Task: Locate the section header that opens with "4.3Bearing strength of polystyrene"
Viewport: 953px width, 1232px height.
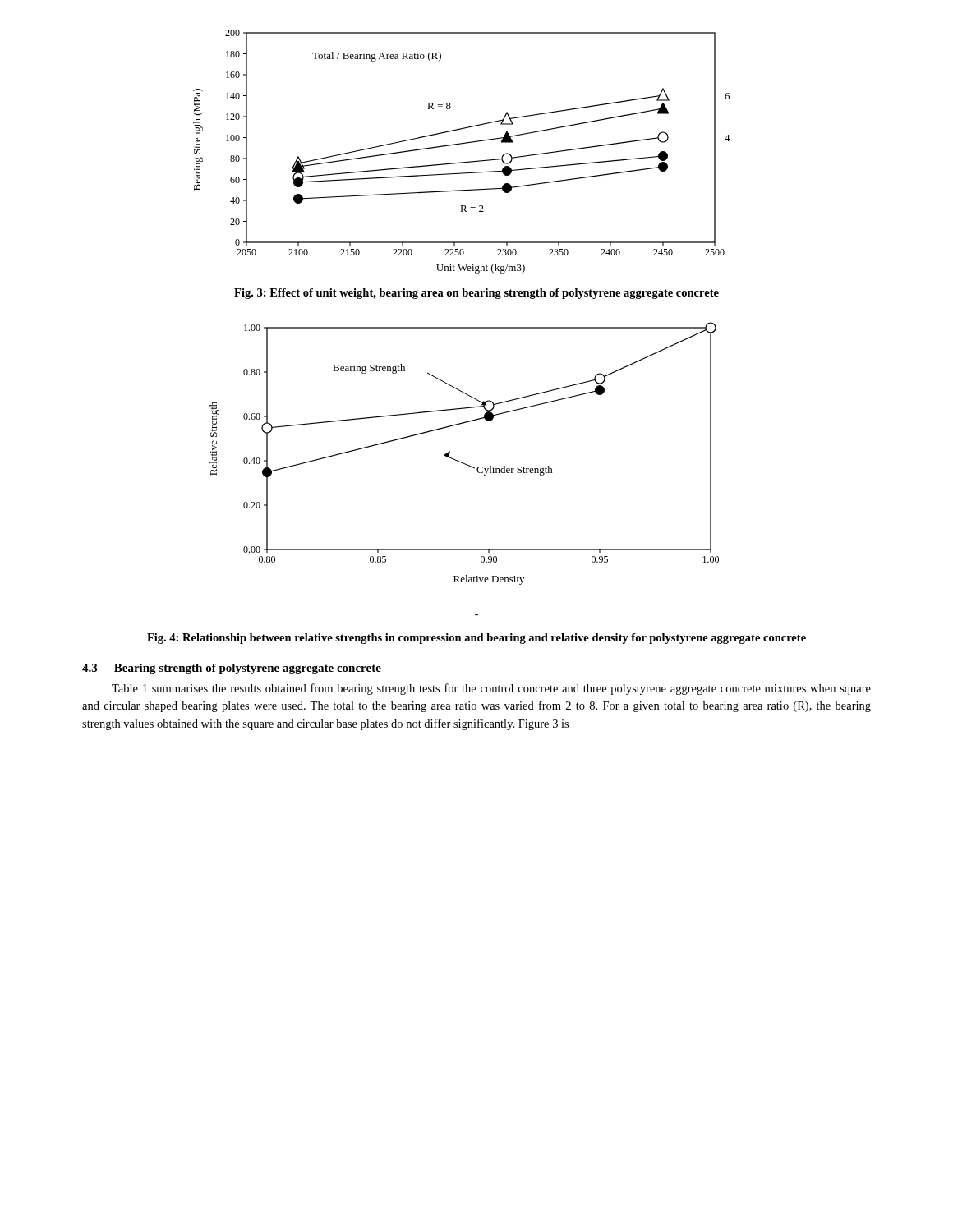Action: pos(232,668)
